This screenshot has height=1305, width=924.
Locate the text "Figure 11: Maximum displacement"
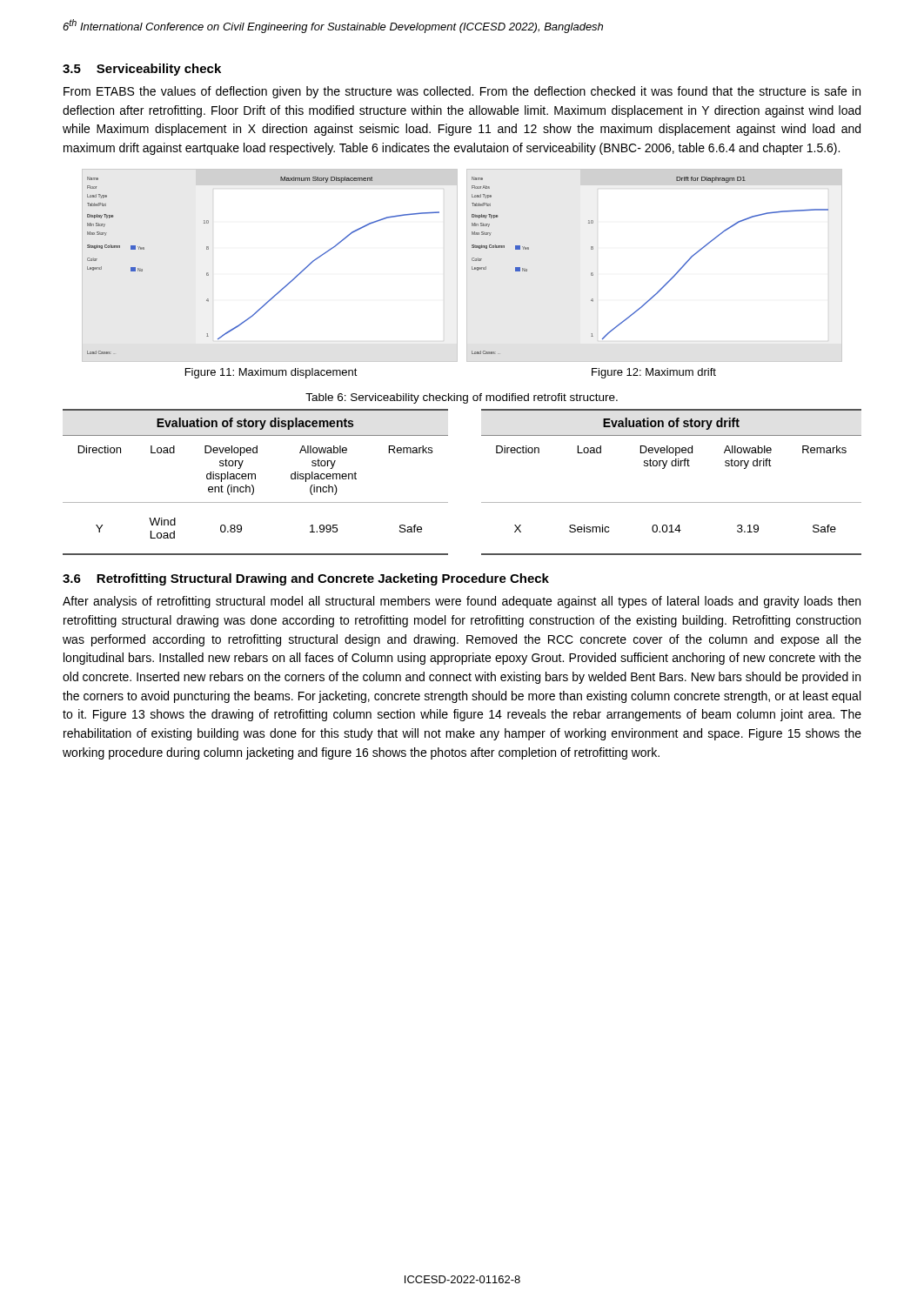[x=271, y=372]
